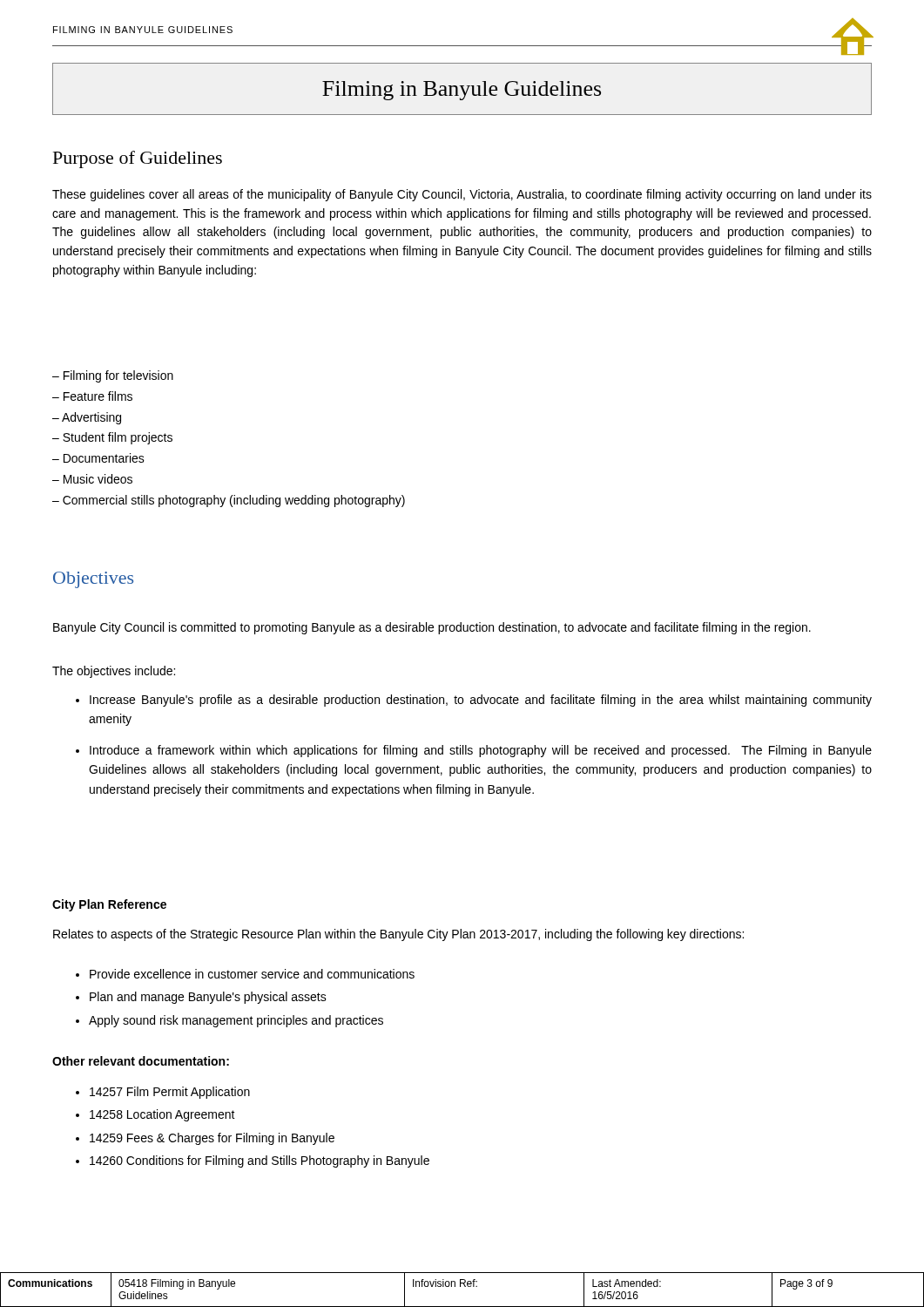Screen dimensions: 1307x924
Task: Where does it say "The objectives include:"?
Action: click(x=114, y=671)
